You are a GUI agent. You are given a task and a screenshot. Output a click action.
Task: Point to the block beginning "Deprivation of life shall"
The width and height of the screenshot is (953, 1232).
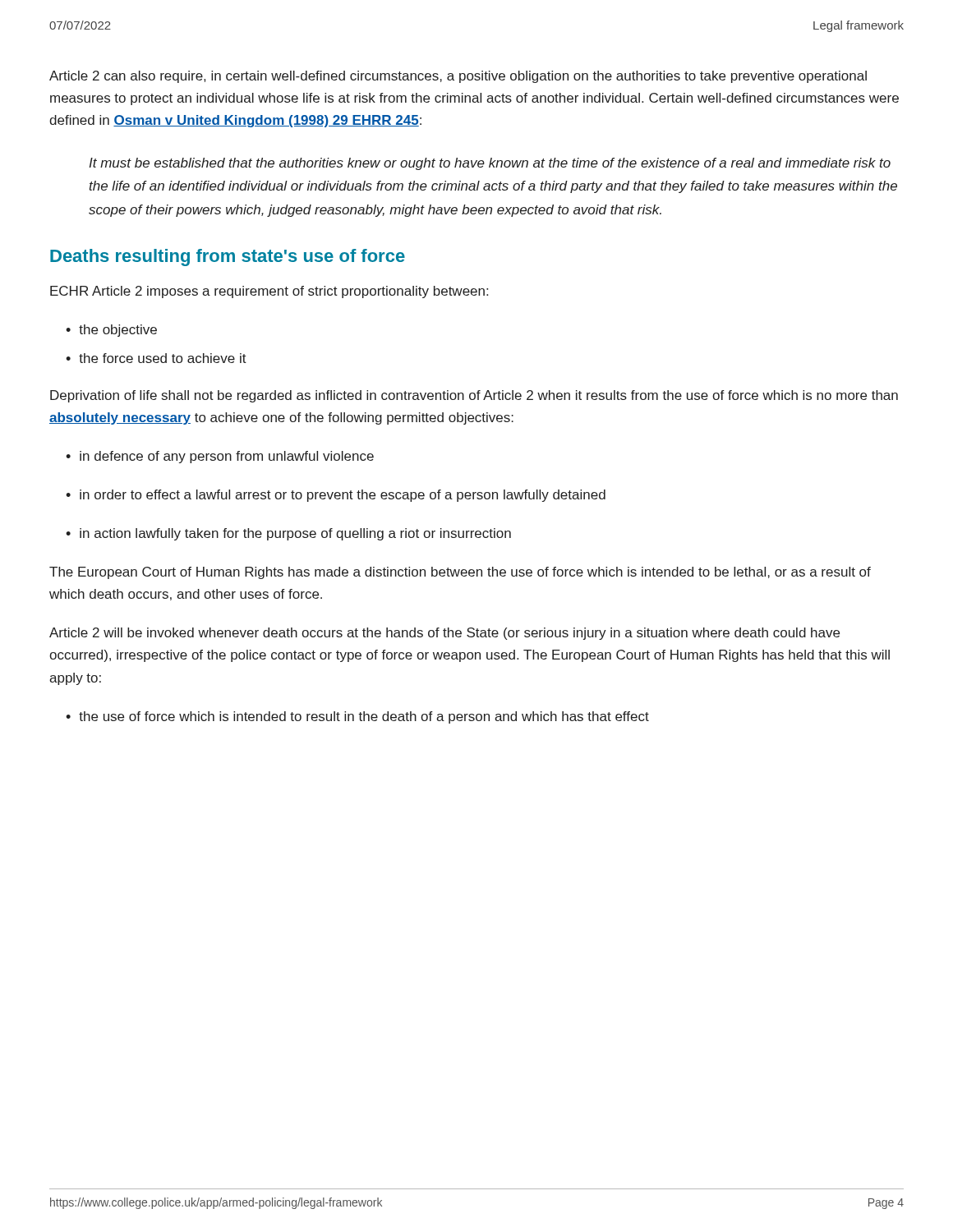tap(474, 407)
